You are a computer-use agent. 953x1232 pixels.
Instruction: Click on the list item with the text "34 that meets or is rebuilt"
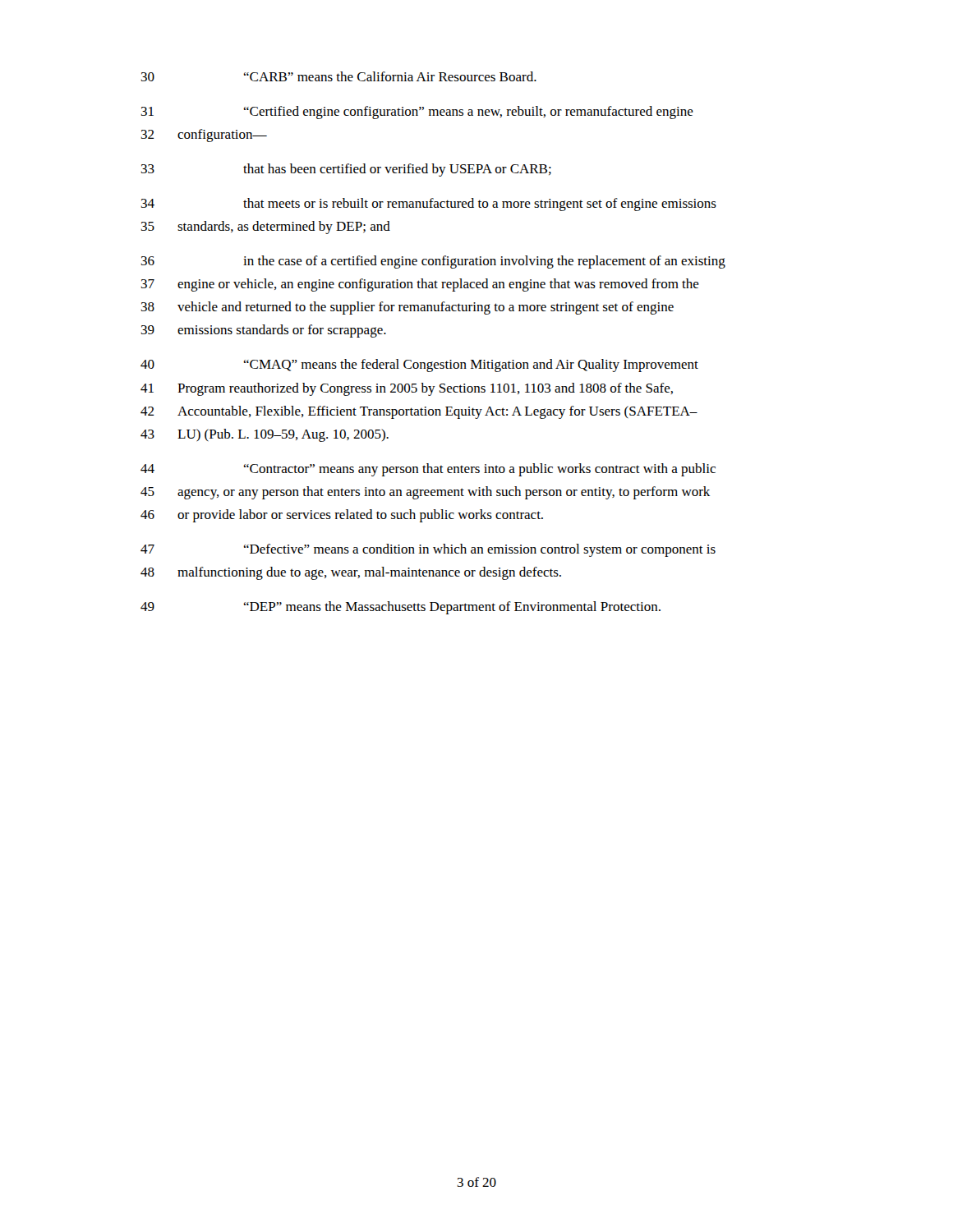[x=476, y=215]
